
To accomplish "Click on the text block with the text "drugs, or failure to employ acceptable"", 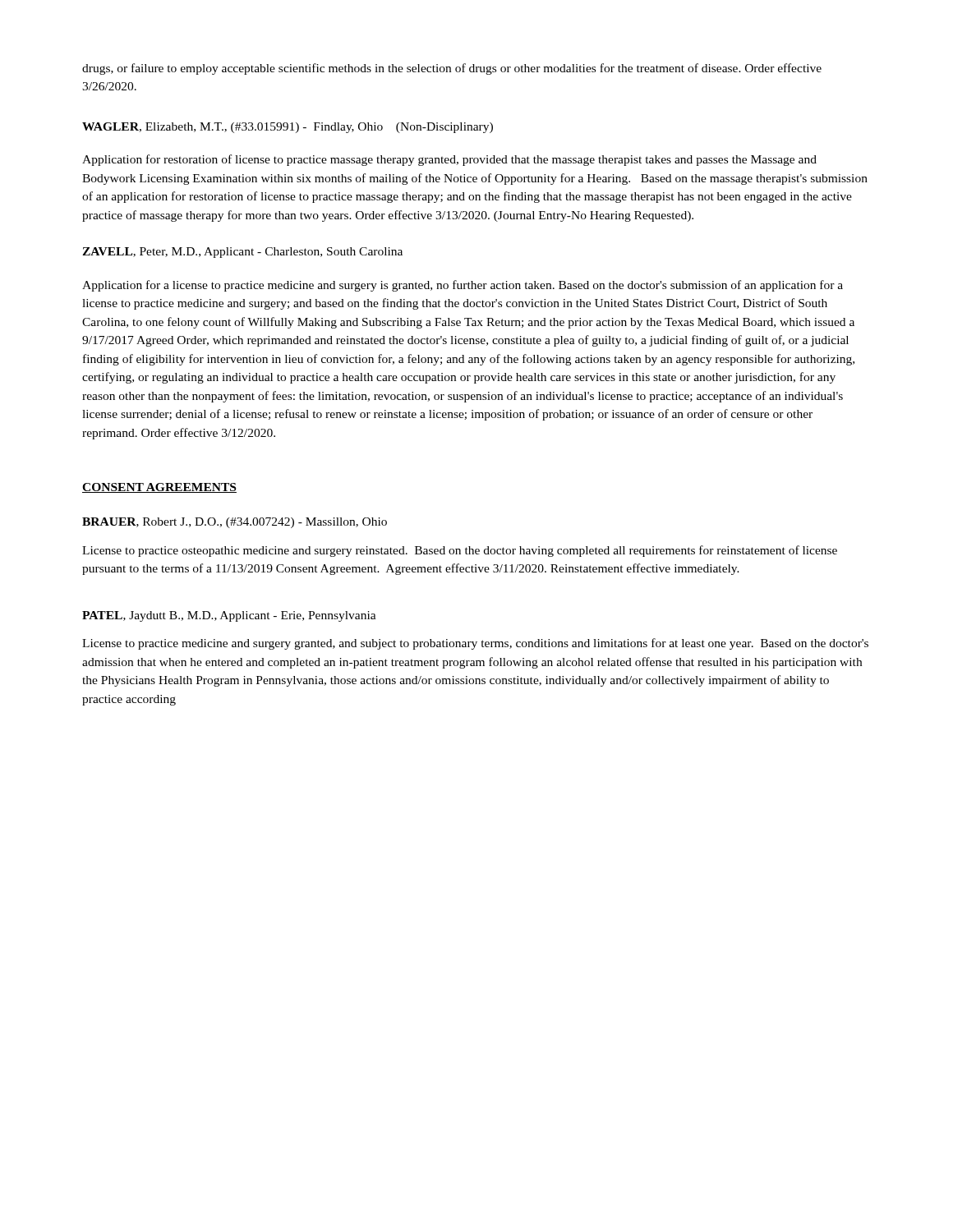I will click(x=476, y=78).
